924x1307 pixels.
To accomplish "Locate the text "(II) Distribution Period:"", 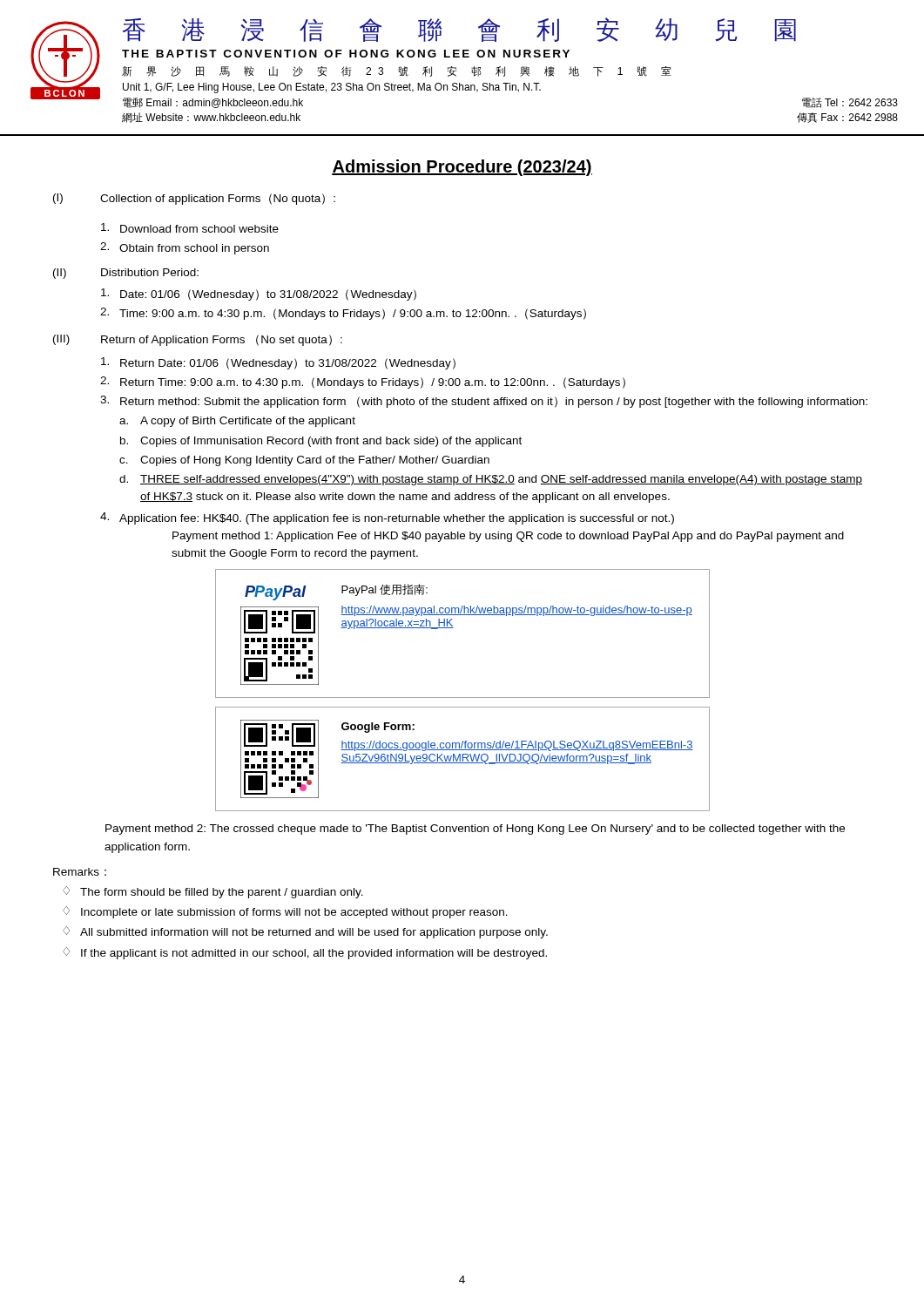I will click(126, 274).
